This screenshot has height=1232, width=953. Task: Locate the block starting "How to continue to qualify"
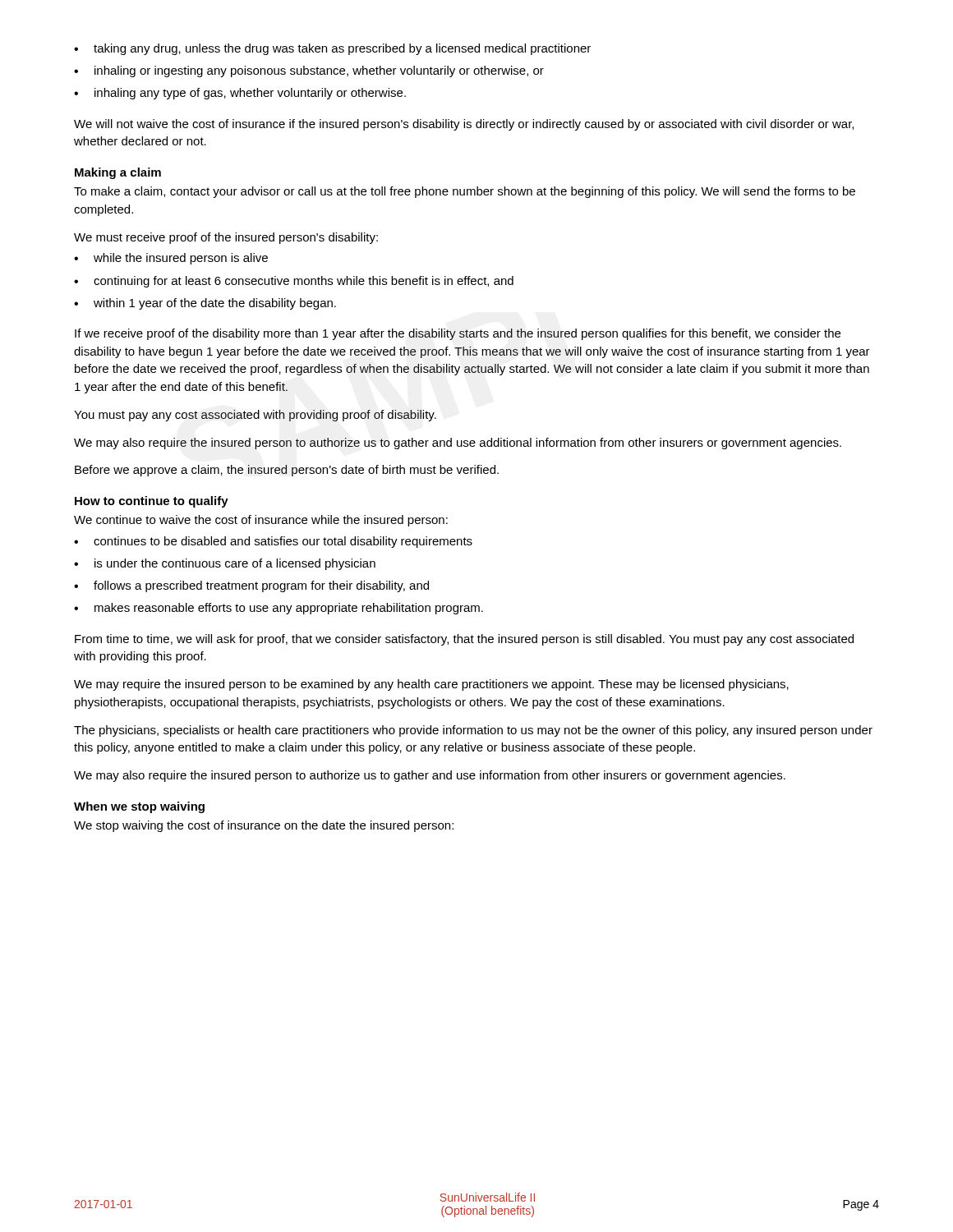pyautogui.click(x=151, y=501)
